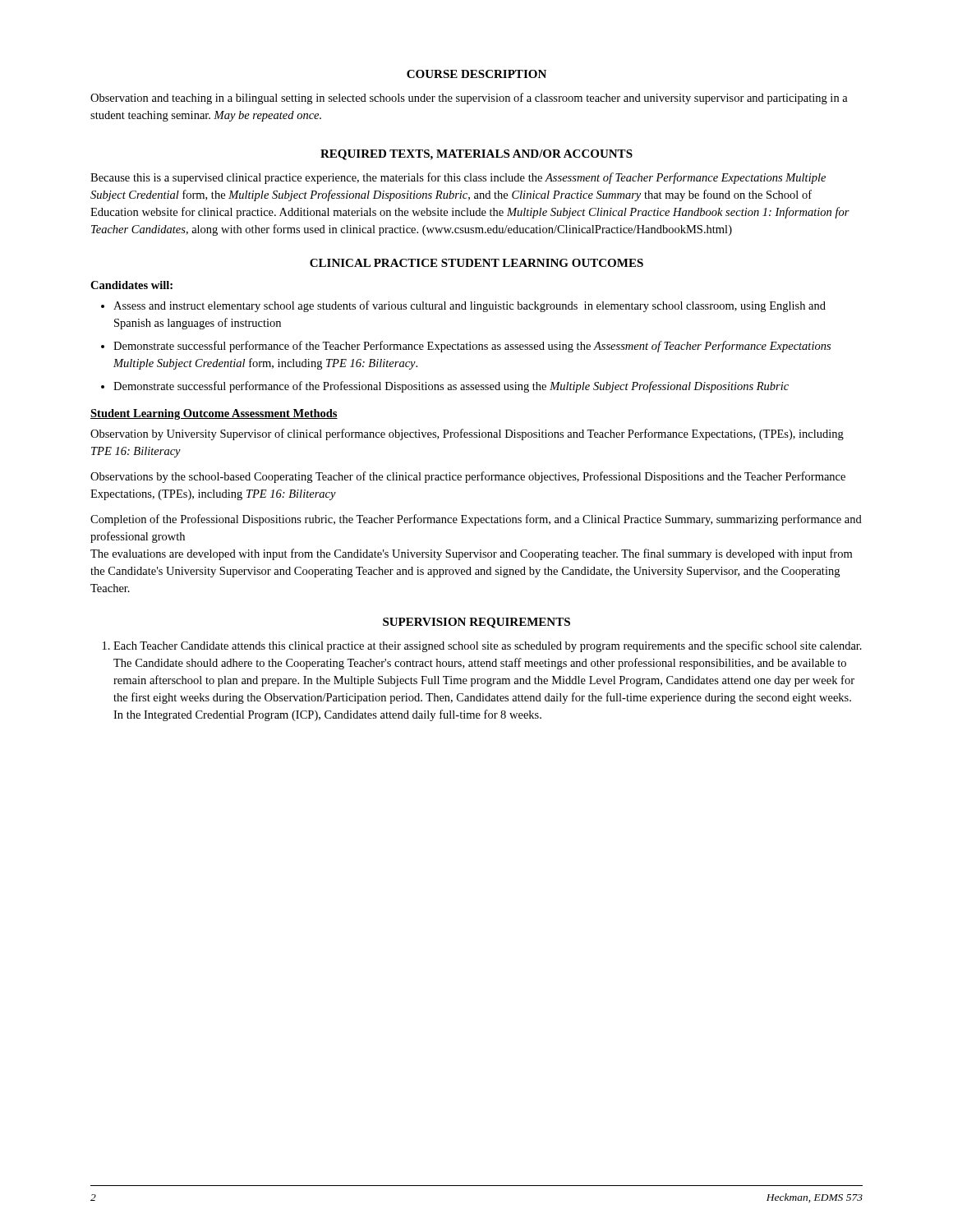The image size is (953, 1232).
Task: Where is the section header that starts "CLINICAL PRACTICE STUDENT LEARNING"?
Action: pos(476,263)
